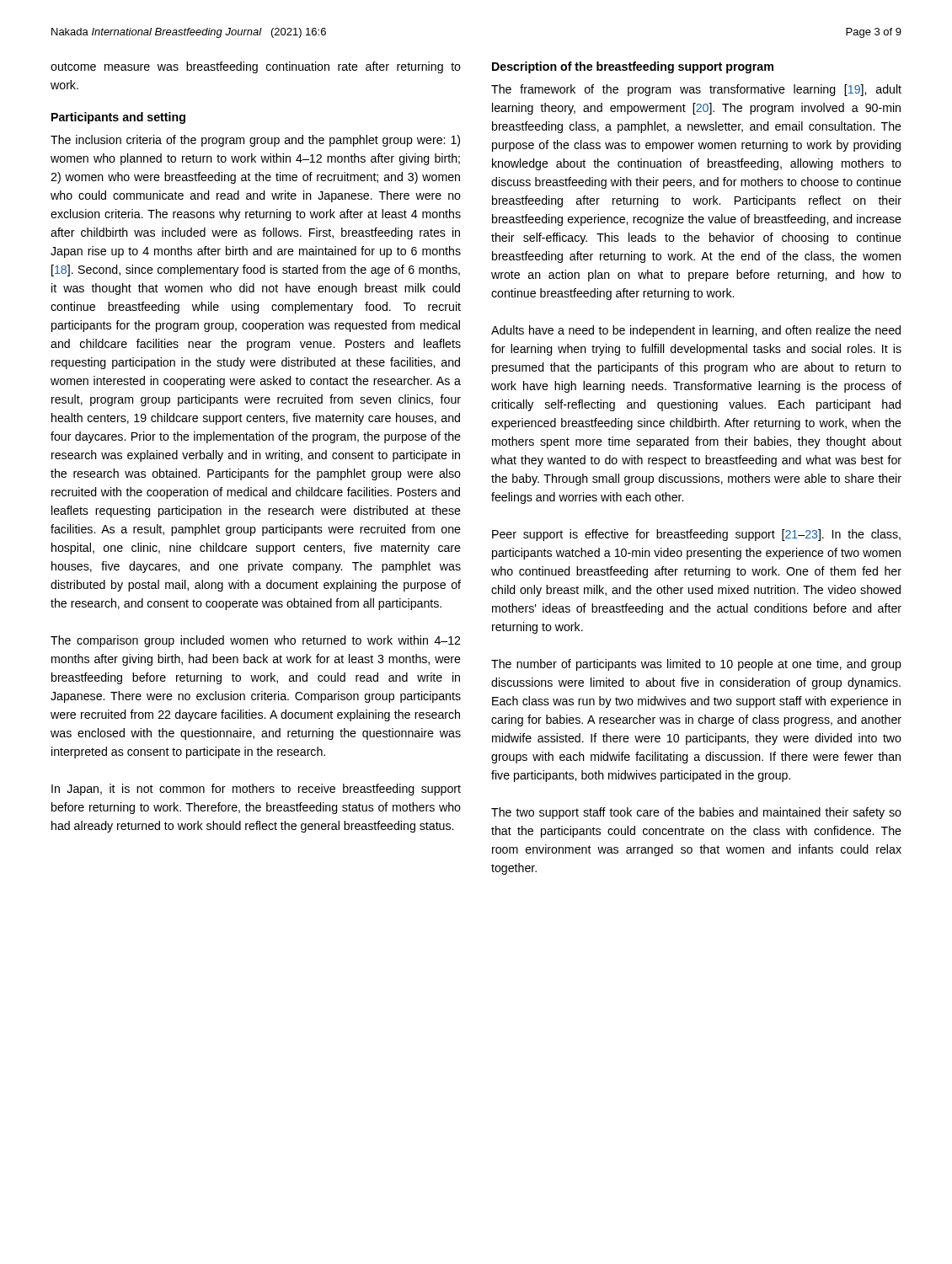Image resolution: width=952 pixels, height=1264 pixels.
Task: Find the passage starting "Participants and setting"
Action: click(118, 117)
